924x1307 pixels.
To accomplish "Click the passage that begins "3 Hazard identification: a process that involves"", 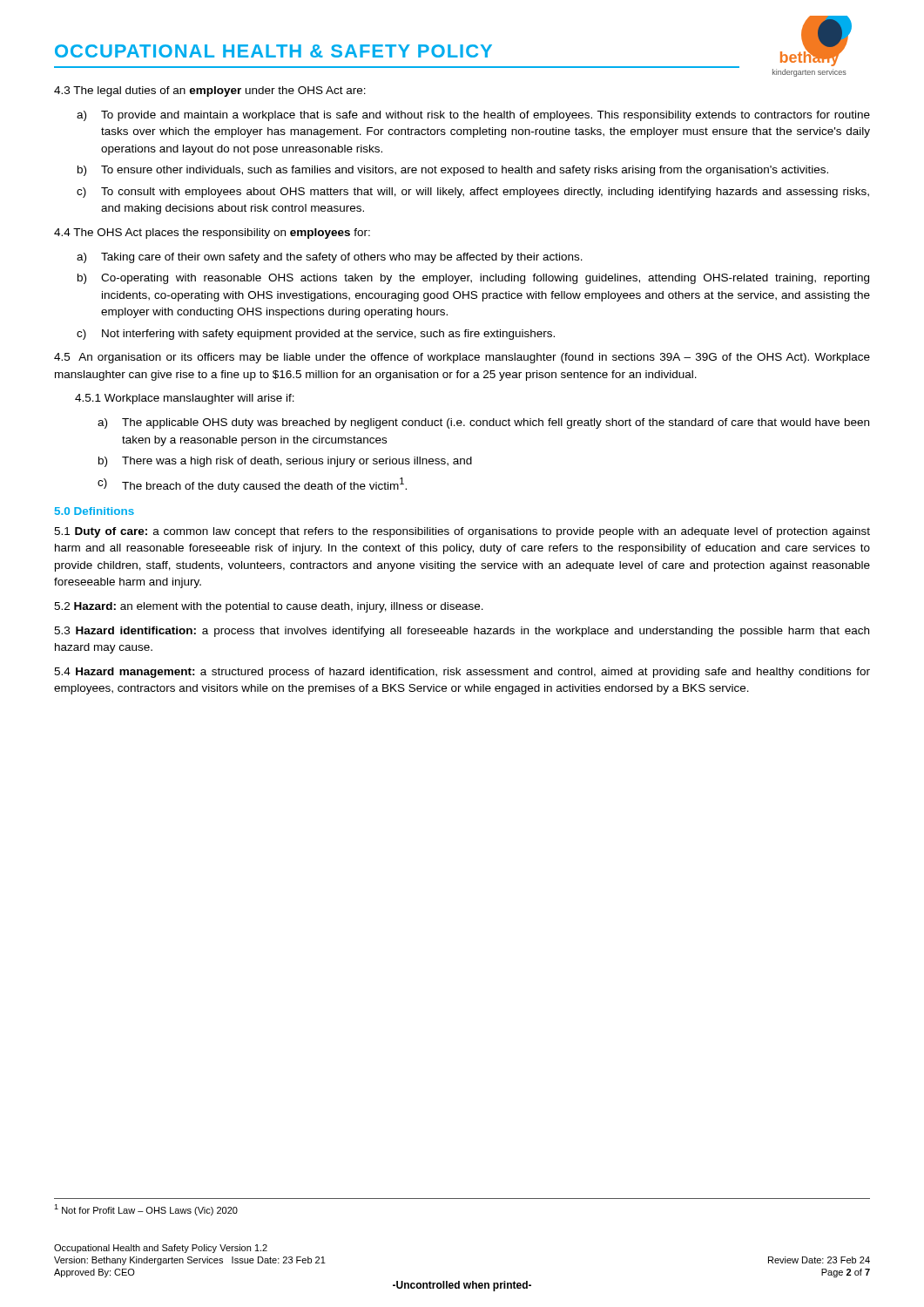I will pos(462,639).
